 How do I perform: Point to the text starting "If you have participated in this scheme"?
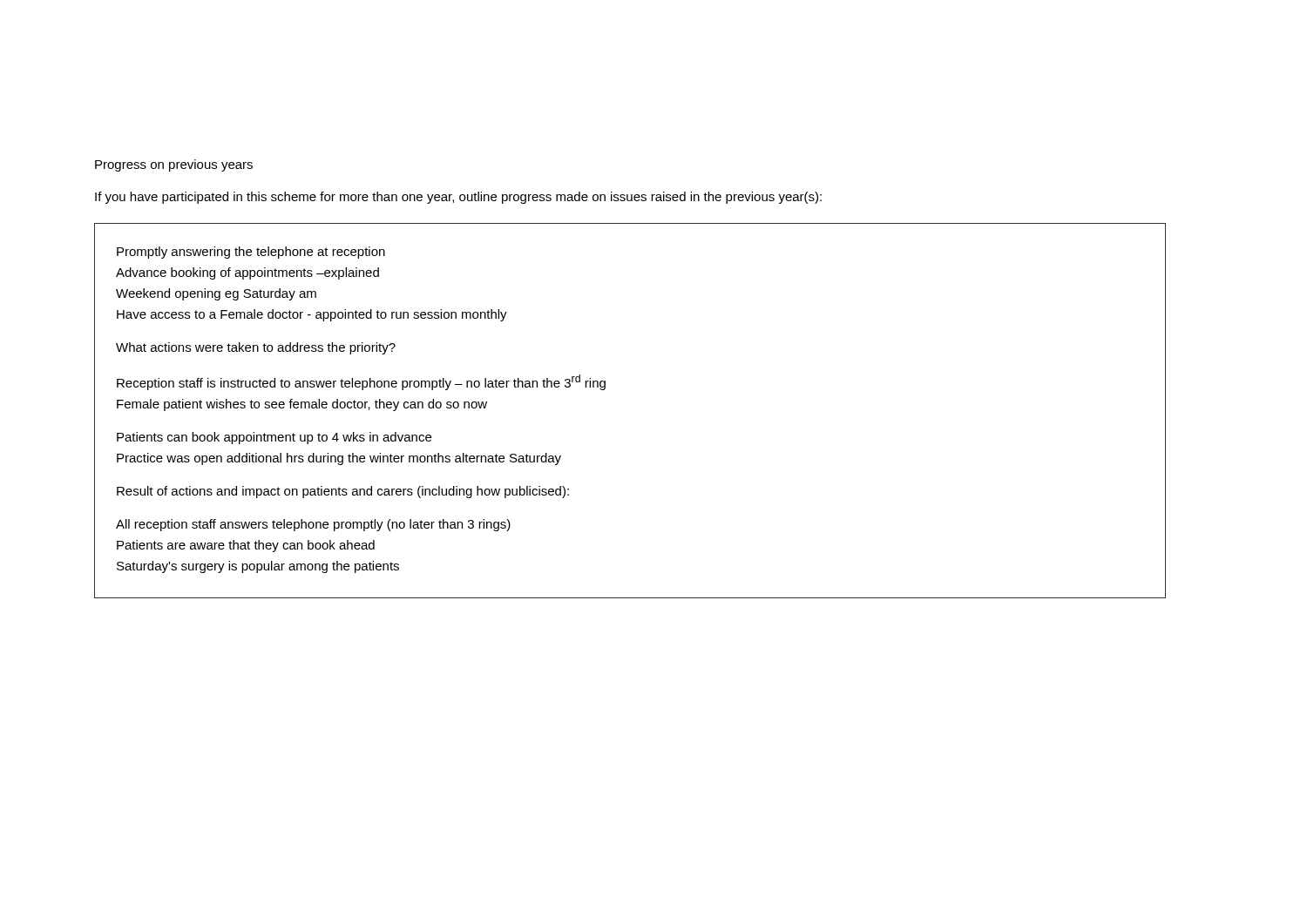tap(458, 196)
